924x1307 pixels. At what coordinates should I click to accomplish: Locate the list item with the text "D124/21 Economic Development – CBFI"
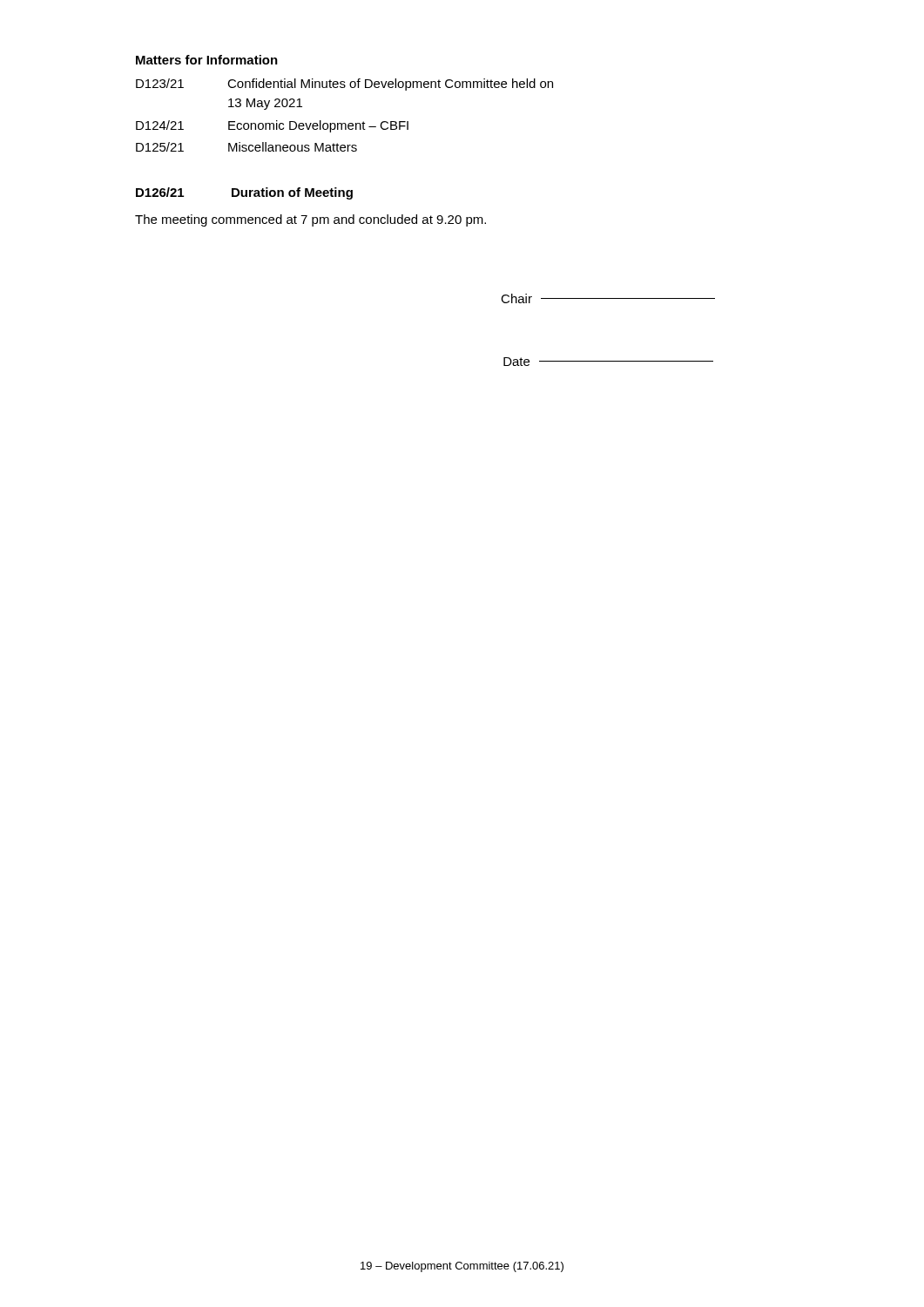click(x=345, y=125)
